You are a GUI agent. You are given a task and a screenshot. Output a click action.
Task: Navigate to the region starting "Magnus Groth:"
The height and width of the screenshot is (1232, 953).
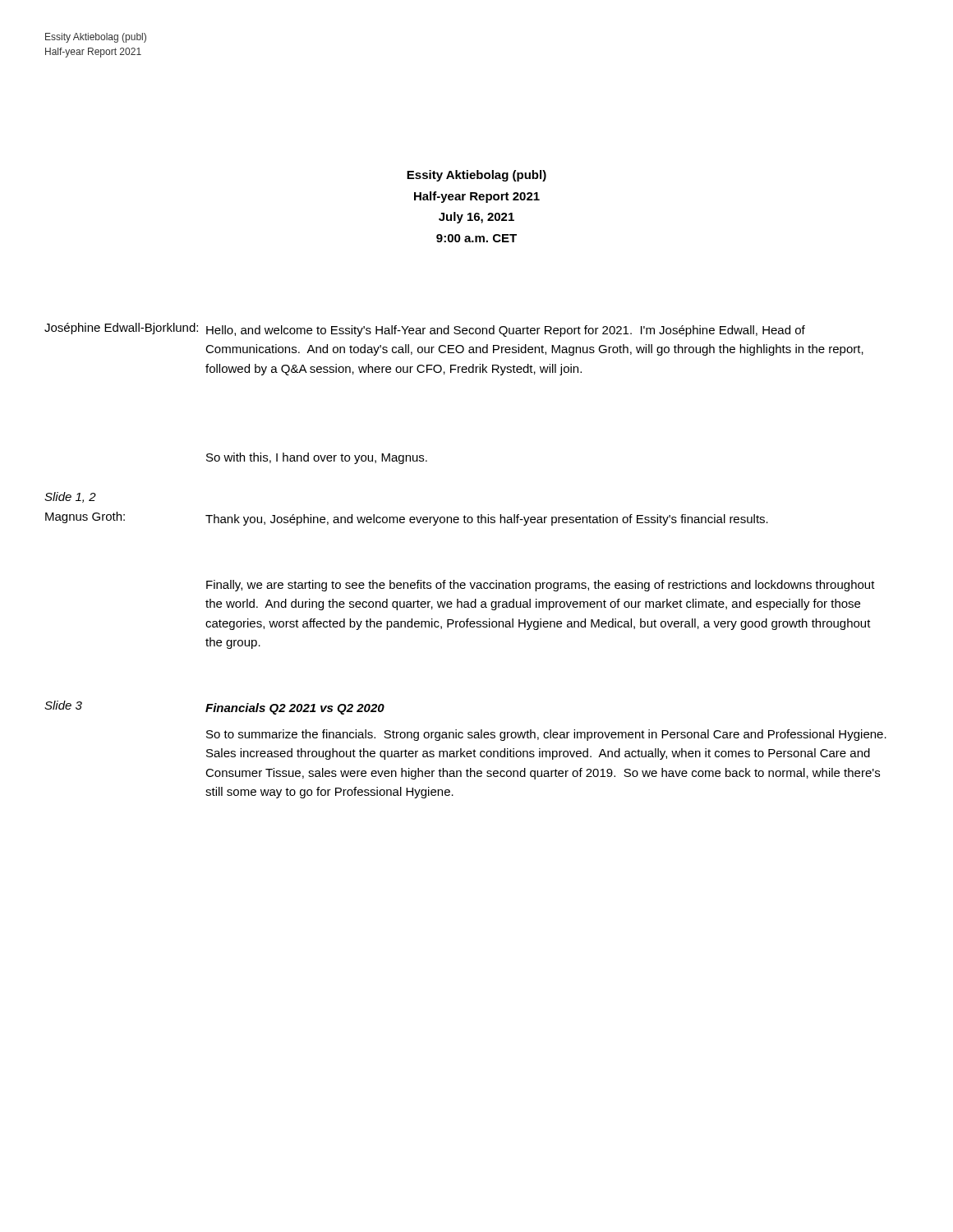coord(85,516)
